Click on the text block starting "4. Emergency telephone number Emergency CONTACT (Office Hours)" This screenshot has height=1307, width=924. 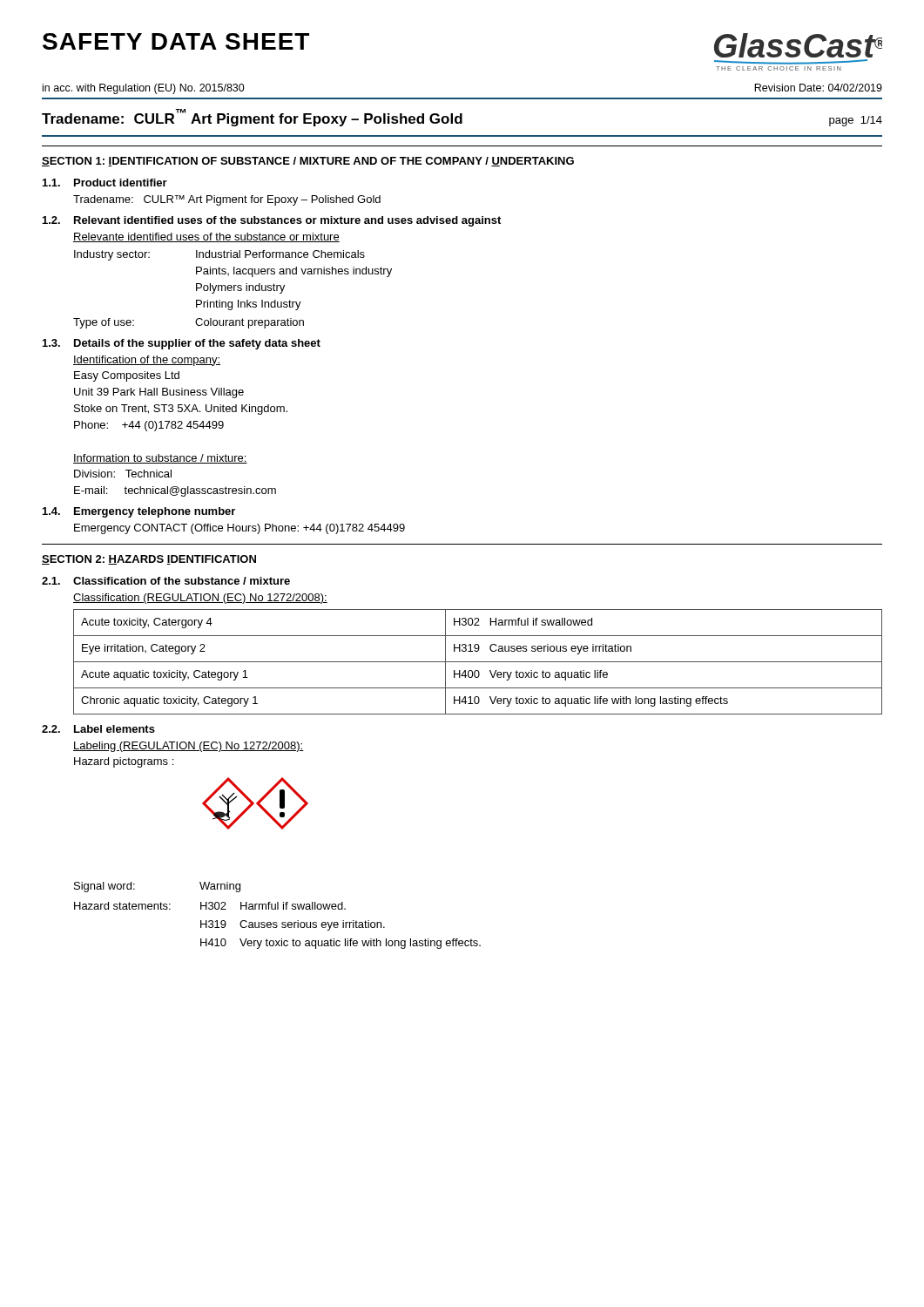[x=139, y=512]
